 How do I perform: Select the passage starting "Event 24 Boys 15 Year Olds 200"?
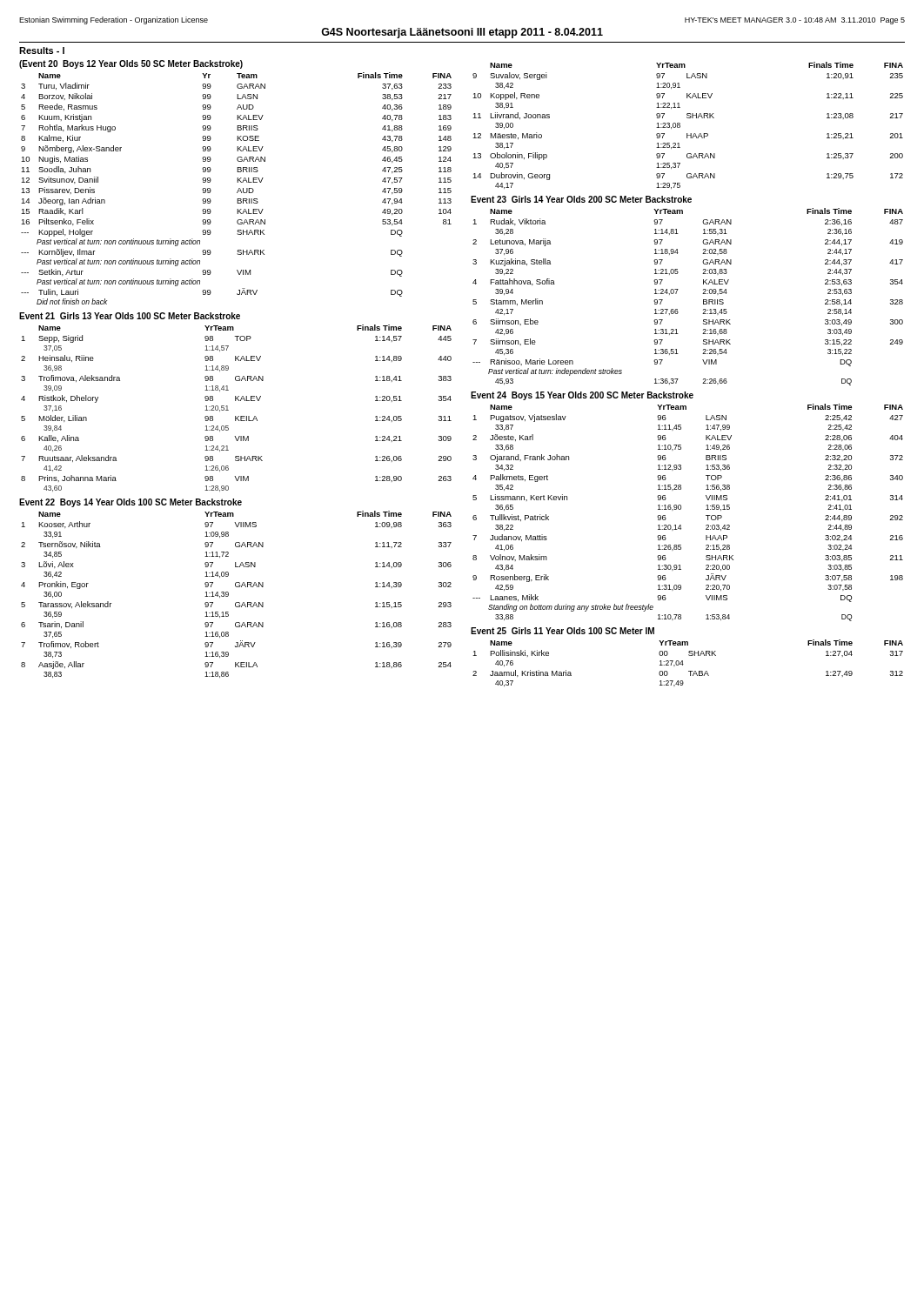582,395
